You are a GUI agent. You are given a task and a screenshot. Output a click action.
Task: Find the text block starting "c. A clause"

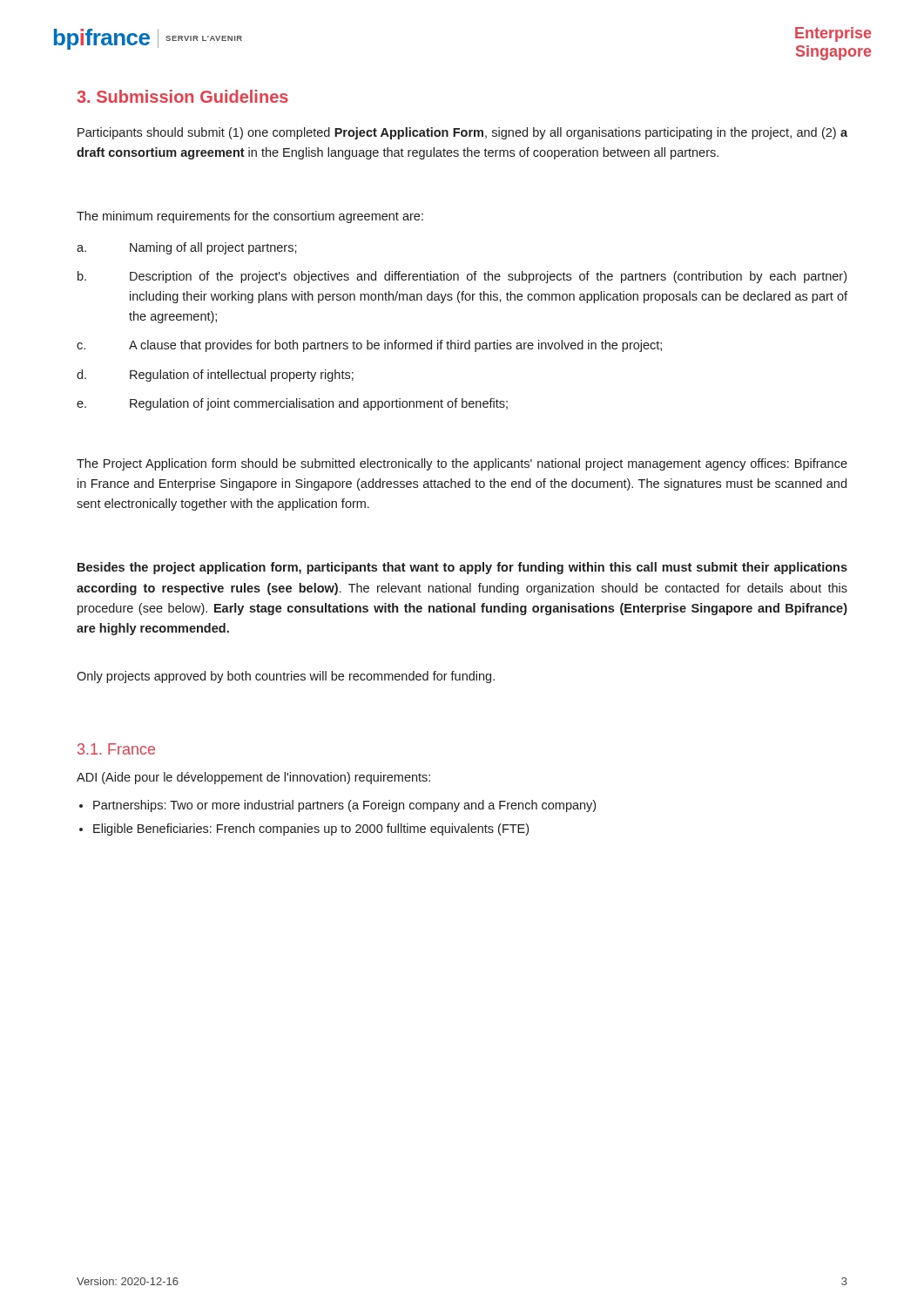[462, 346]
